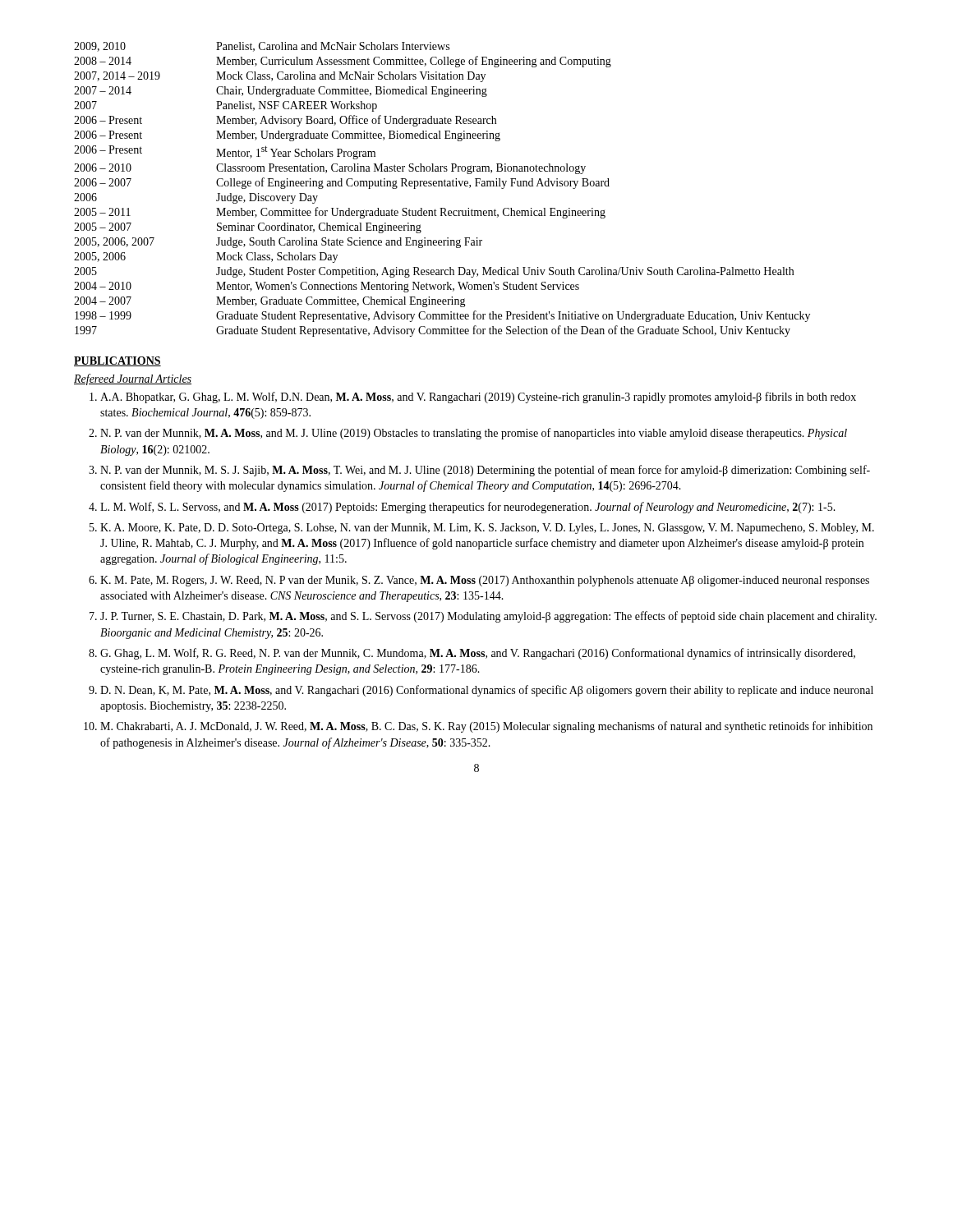Select the list item that reads "D. N. Dean, K,"
Image resolution: width=953 pixels, height=1232 pixels.
[487, 698]
